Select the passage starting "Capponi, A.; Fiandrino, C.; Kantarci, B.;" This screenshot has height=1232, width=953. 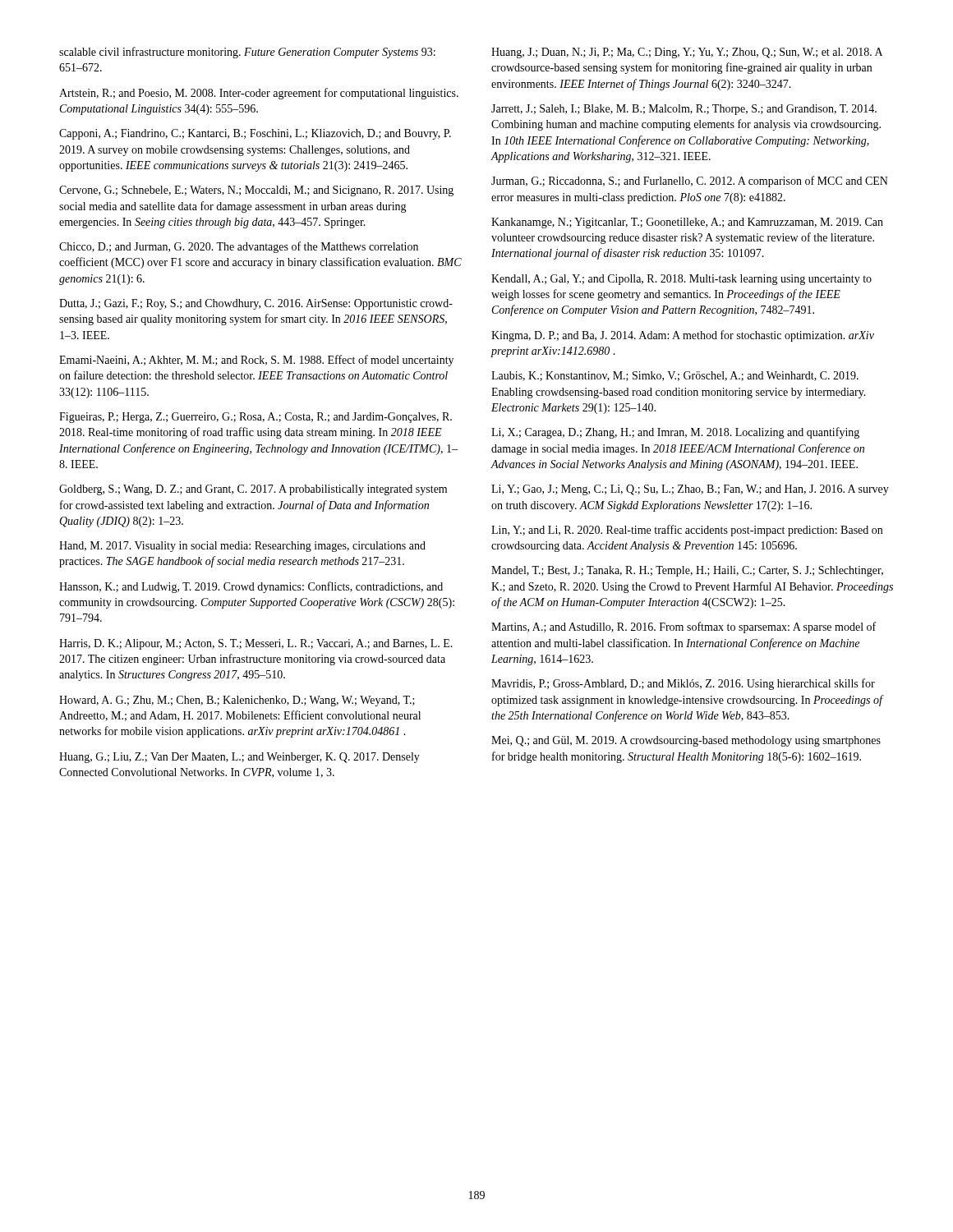[255, 150]
